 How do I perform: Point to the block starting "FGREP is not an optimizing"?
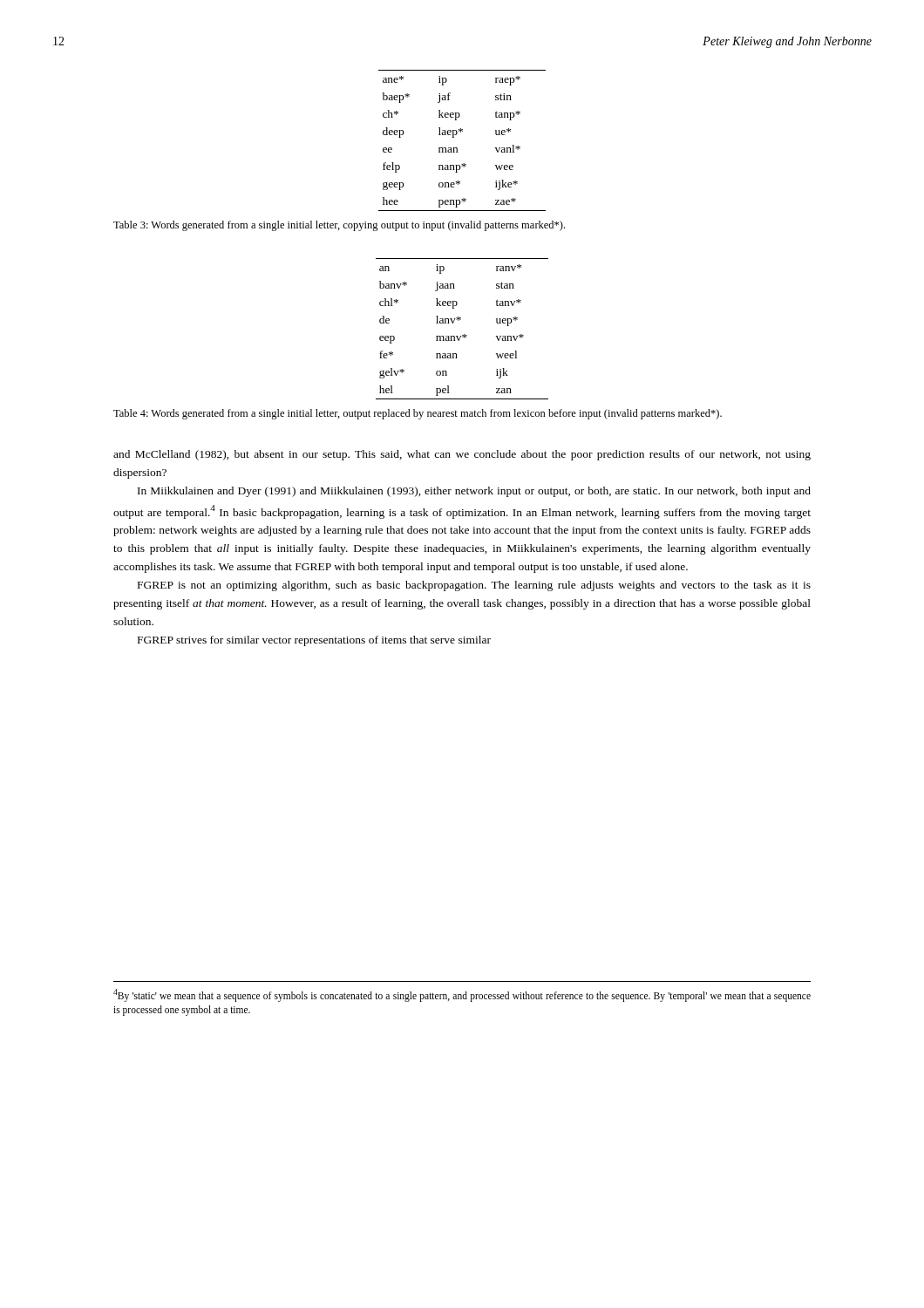tap(462, 603)
